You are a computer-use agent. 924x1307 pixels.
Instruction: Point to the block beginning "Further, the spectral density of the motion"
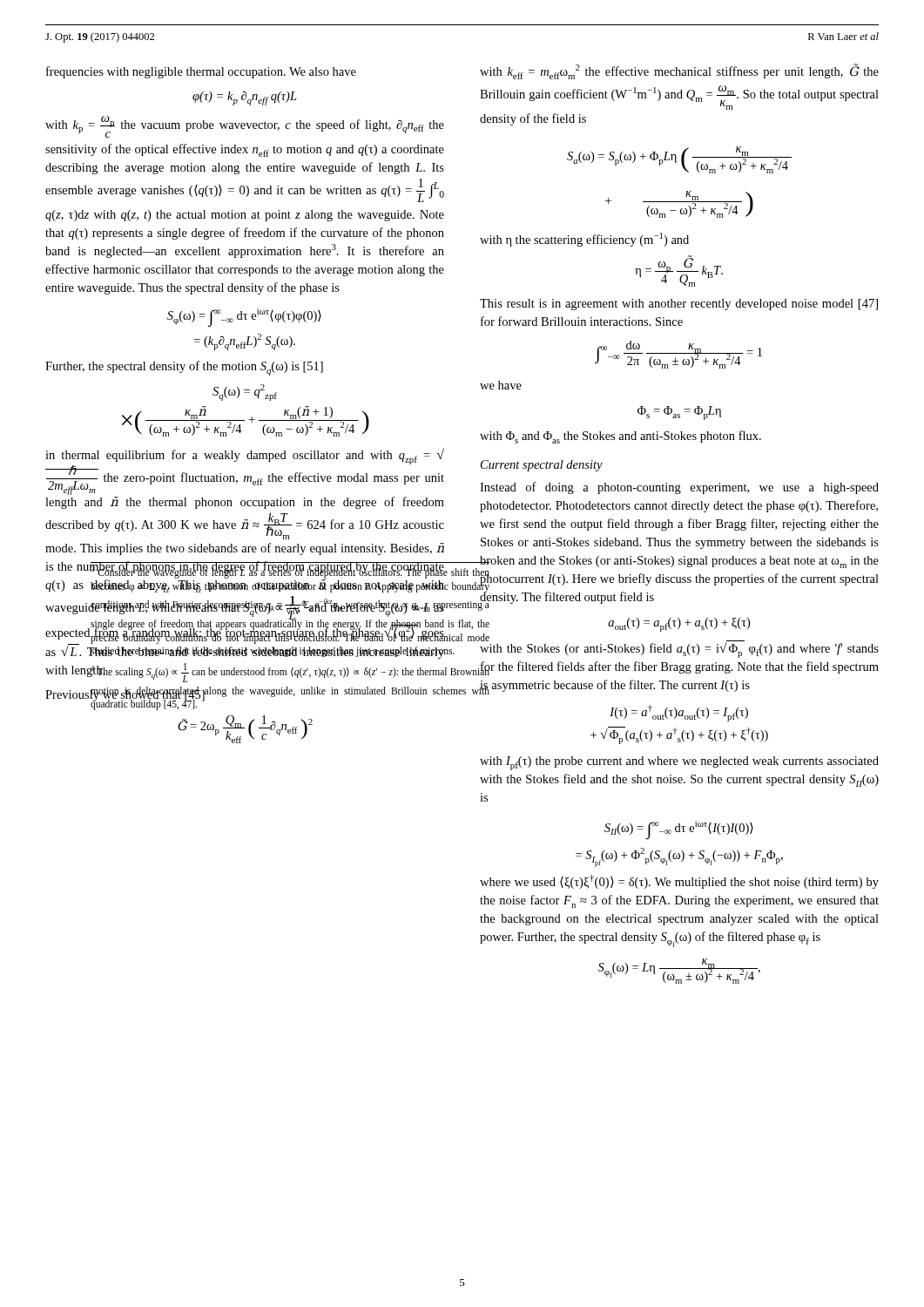tap(245, 366)
